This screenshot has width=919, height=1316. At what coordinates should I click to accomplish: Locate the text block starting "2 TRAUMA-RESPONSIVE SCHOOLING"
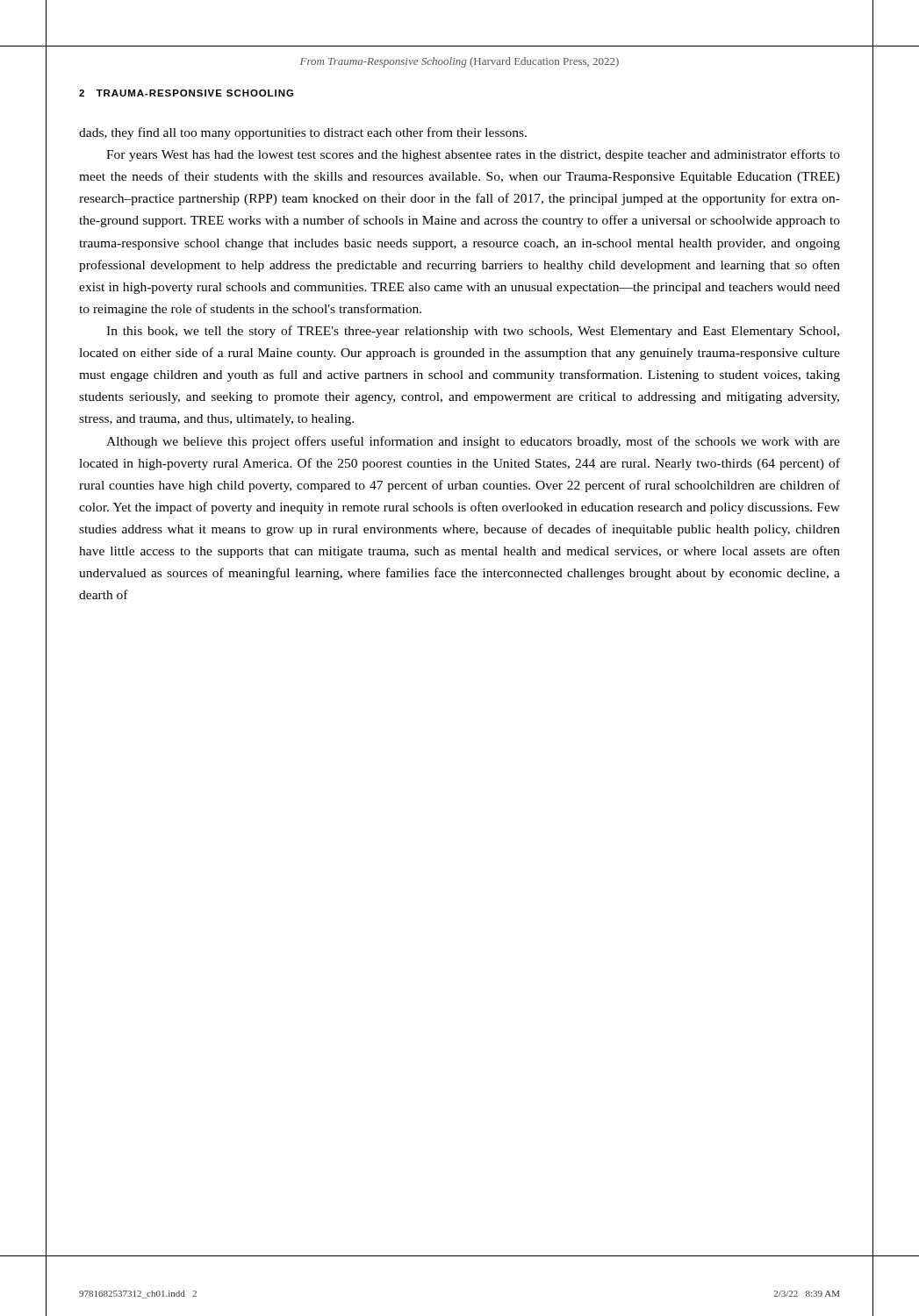coord(187,93)
